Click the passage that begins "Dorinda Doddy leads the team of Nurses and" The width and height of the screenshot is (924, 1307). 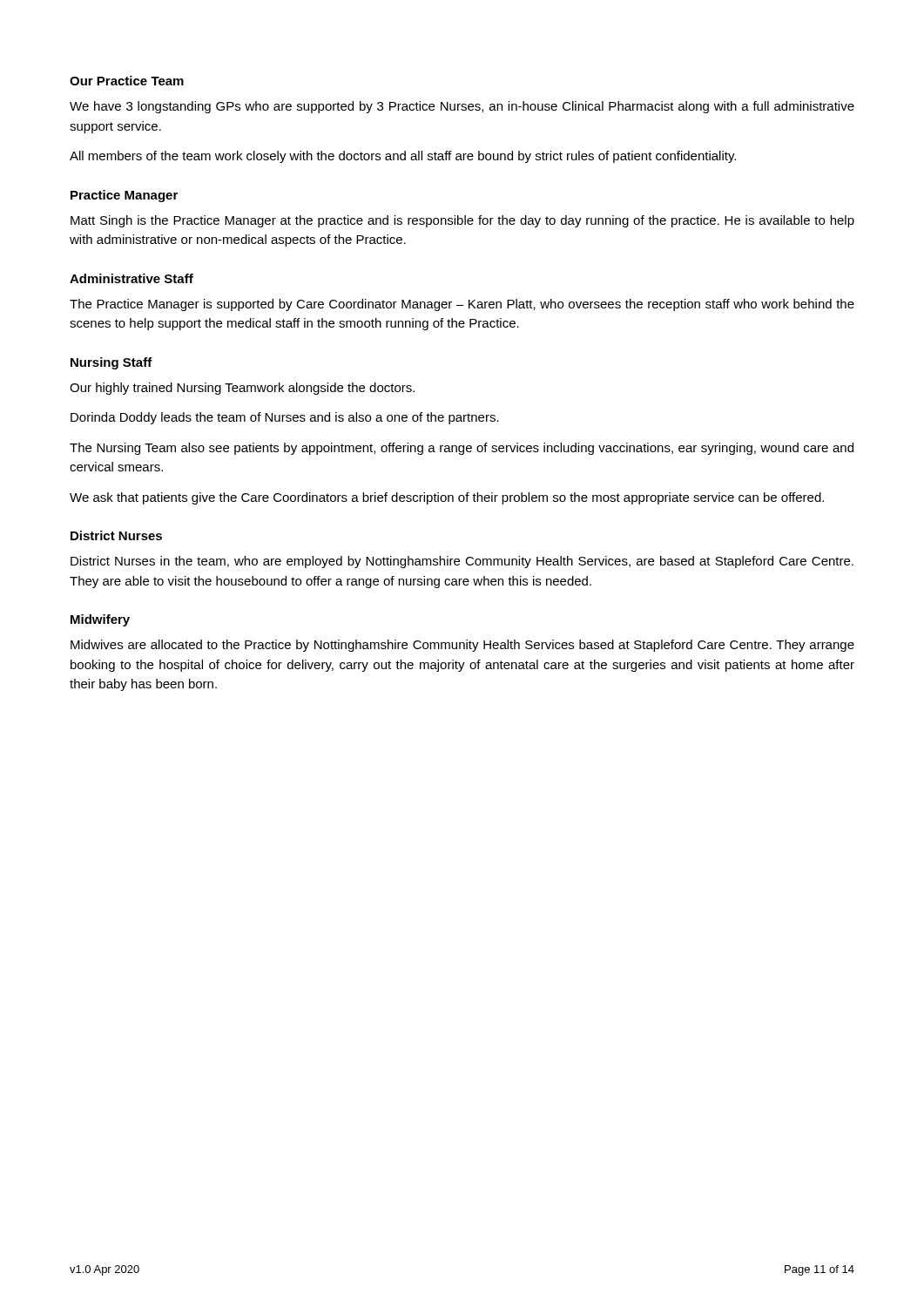coord(285,417)
